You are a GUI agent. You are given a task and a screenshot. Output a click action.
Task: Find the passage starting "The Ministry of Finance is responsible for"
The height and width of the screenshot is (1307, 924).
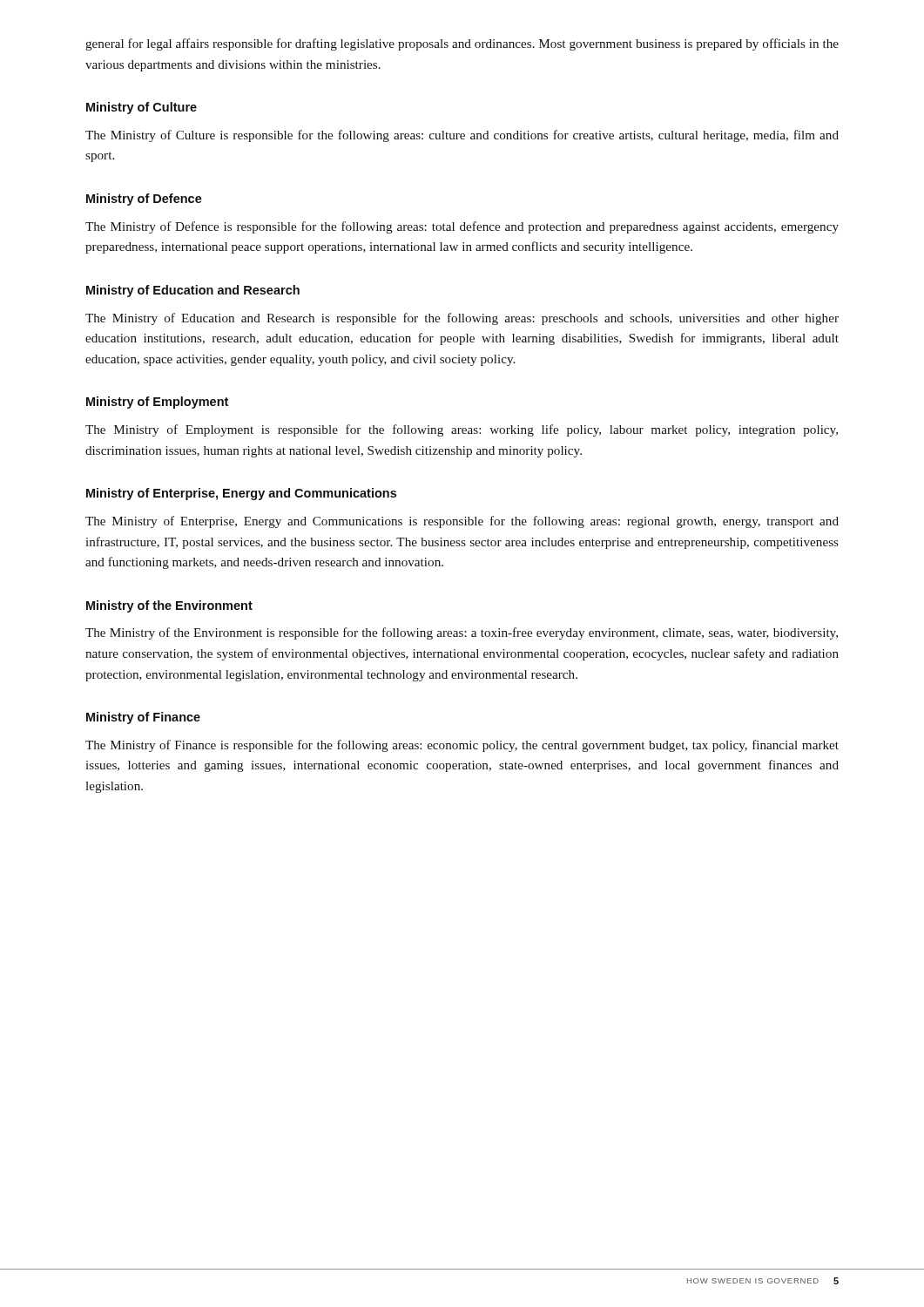pyautogui.click(x=462, y=765)
